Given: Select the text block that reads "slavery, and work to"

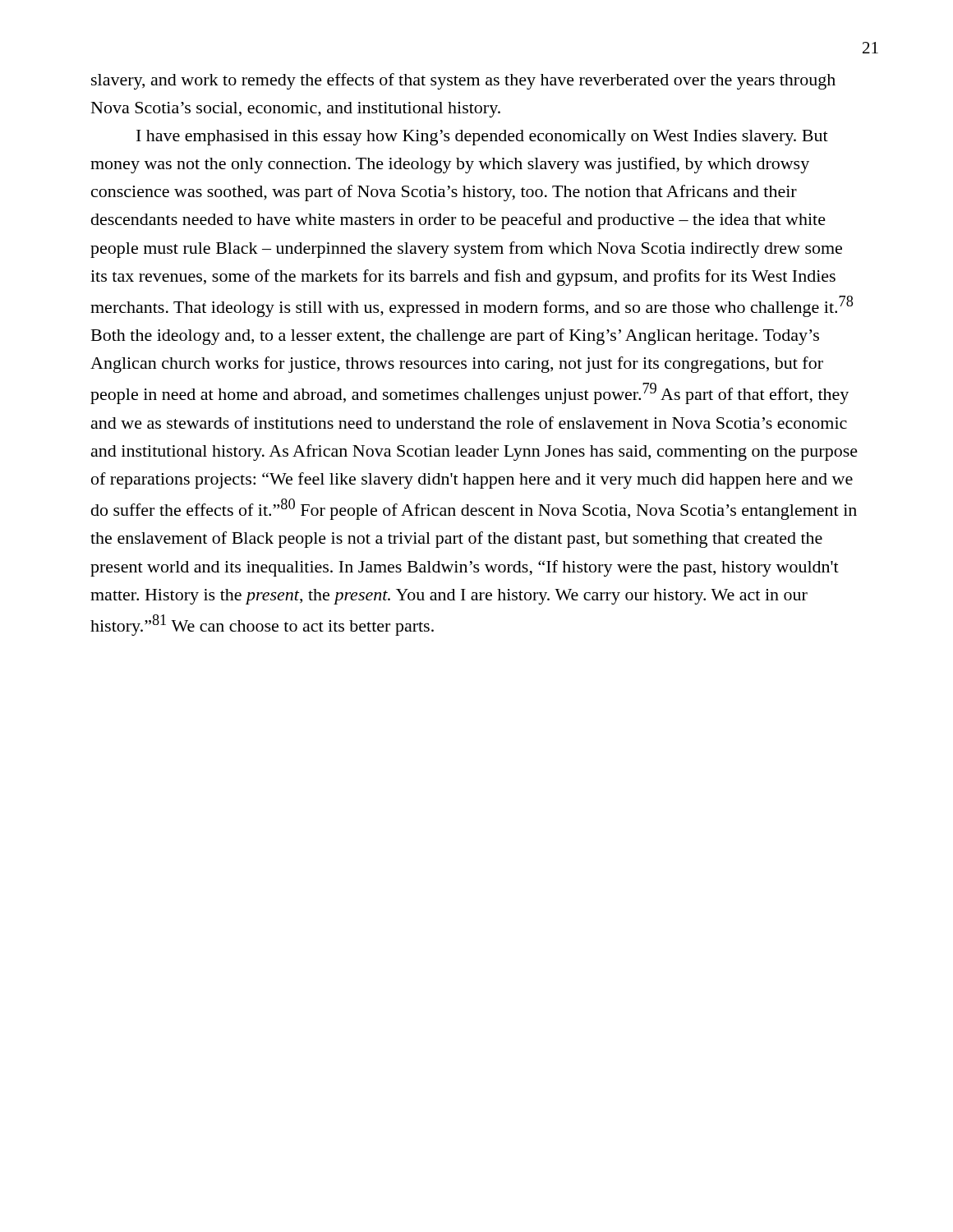Looking at the screenshot, I should coord(476,353).
